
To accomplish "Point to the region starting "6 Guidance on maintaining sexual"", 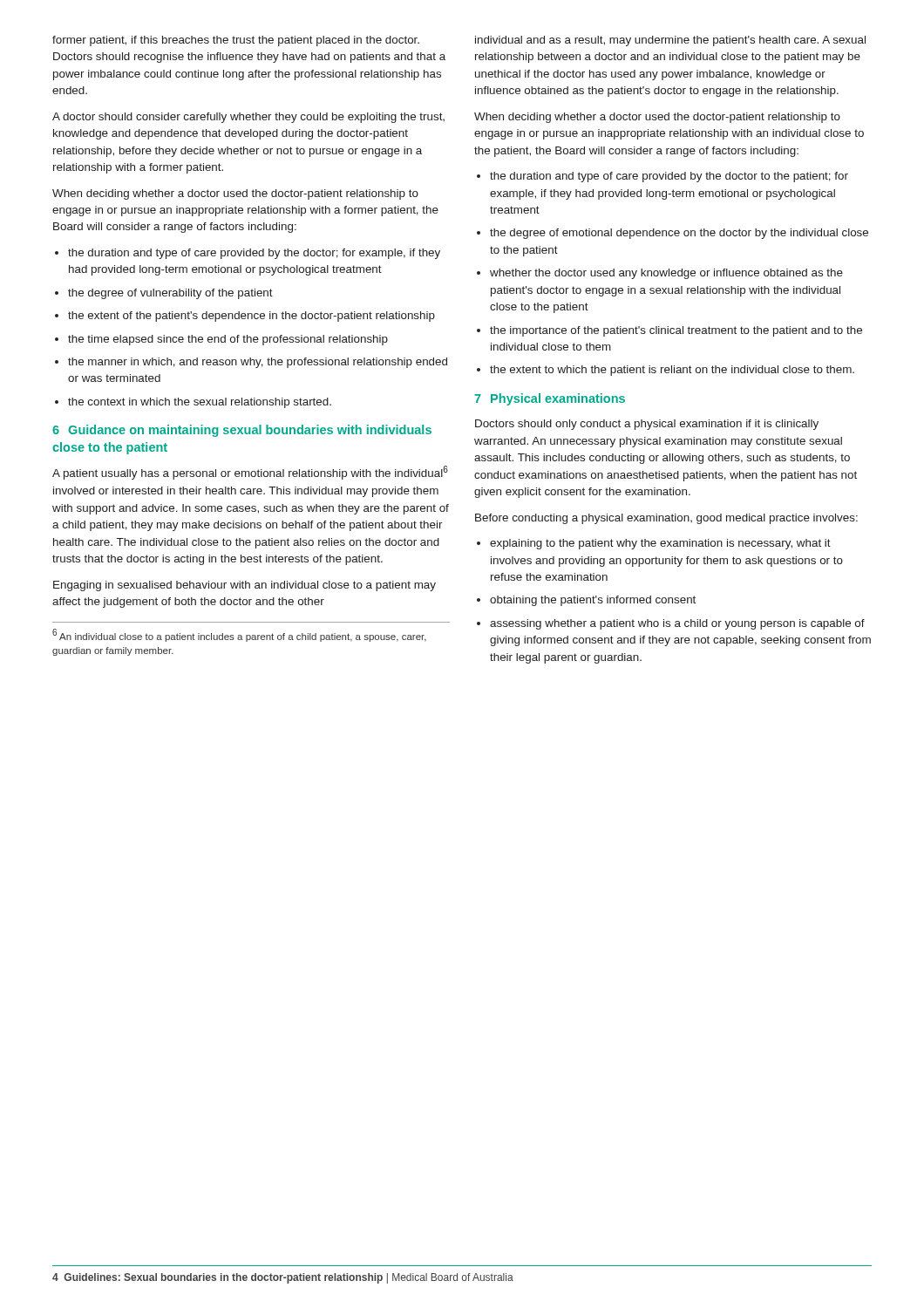I will 251,439.
